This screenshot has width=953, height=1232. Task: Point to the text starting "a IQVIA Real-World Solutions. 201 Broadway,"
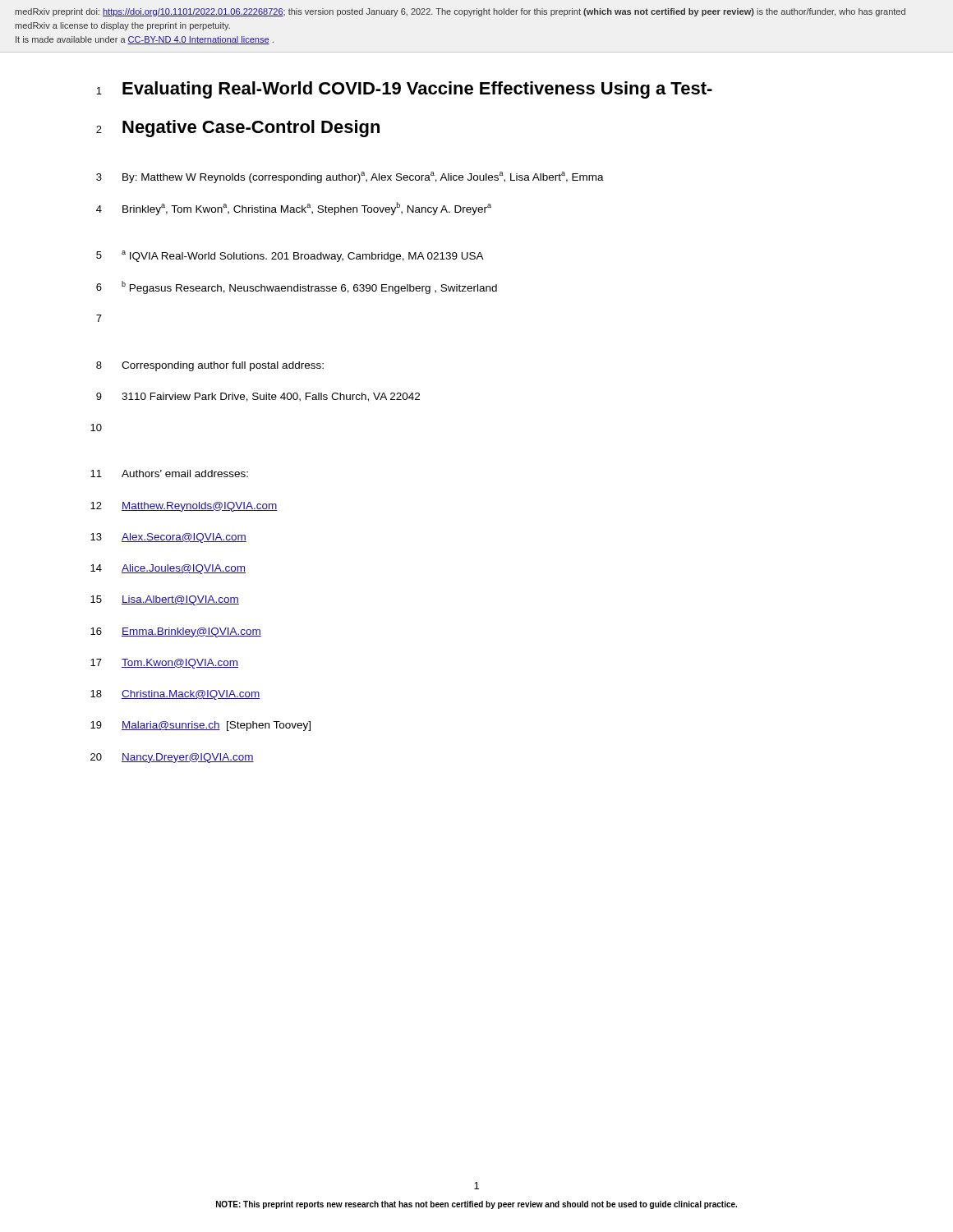303,255
